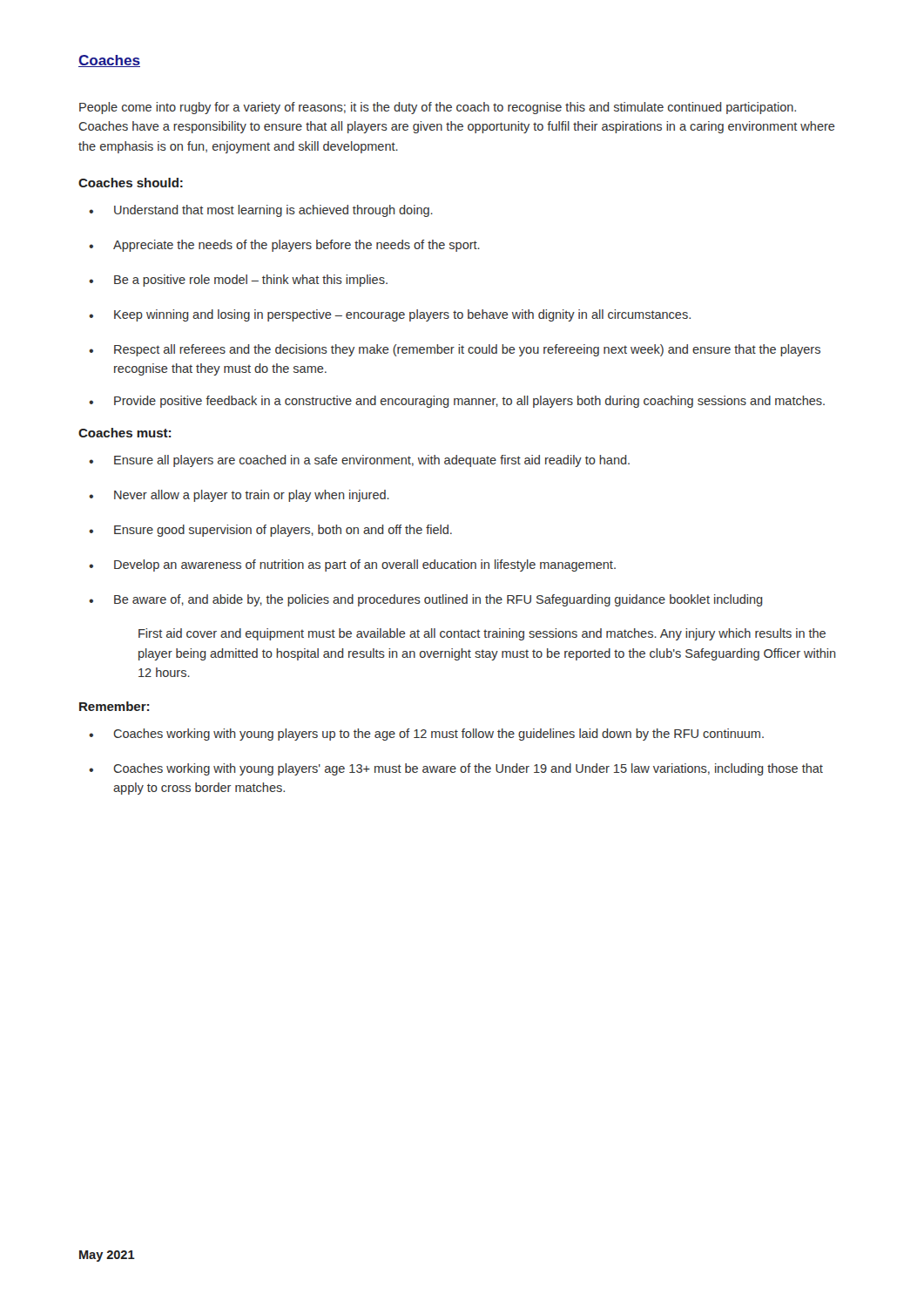Screen dimensions: 1307x924
Task: Select the list item containing "• Keep winning and"
Action: click(390, 316)
